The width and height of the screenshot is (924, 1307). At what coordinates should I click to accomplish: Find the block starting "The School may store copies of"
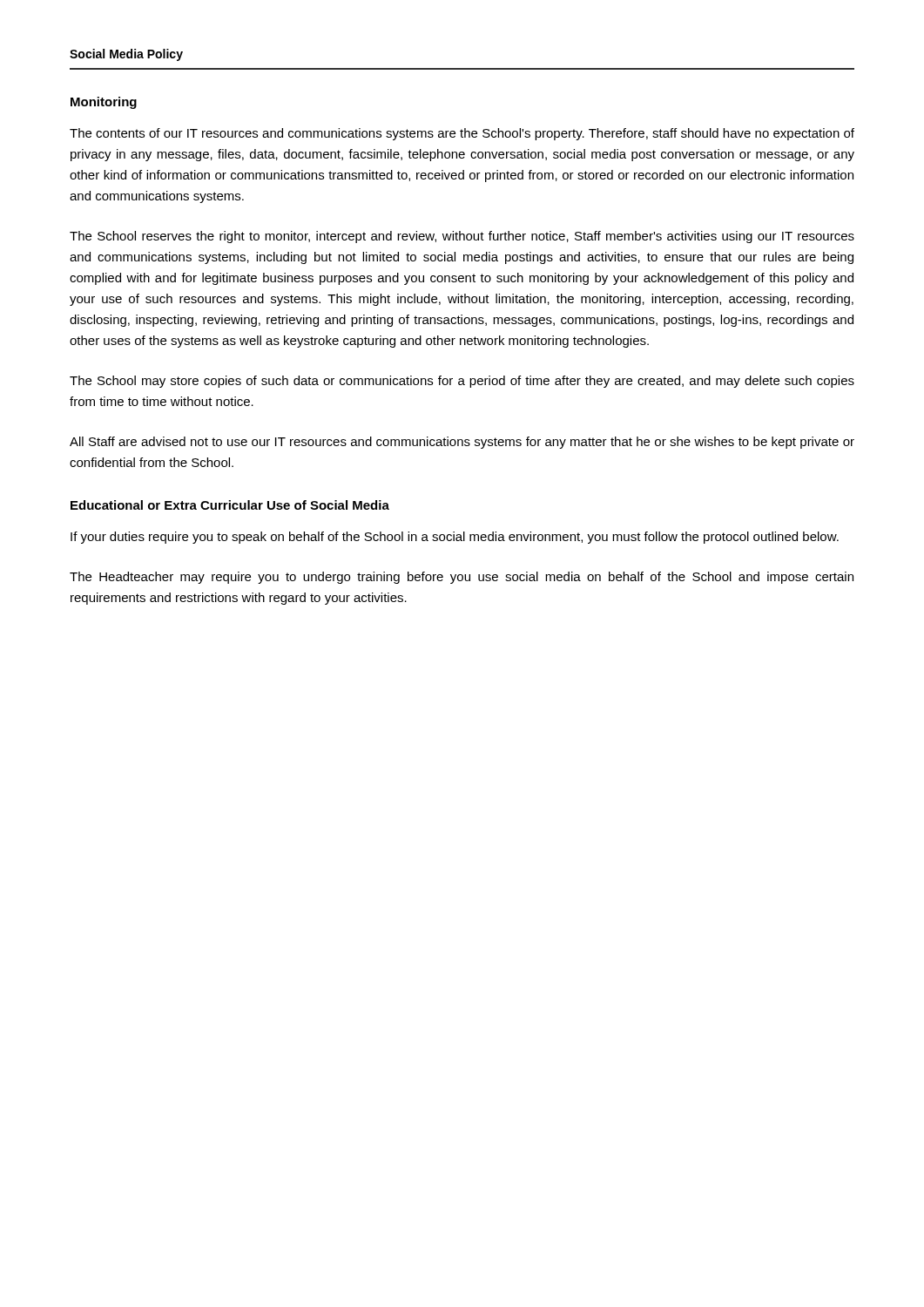pos(462,391)
